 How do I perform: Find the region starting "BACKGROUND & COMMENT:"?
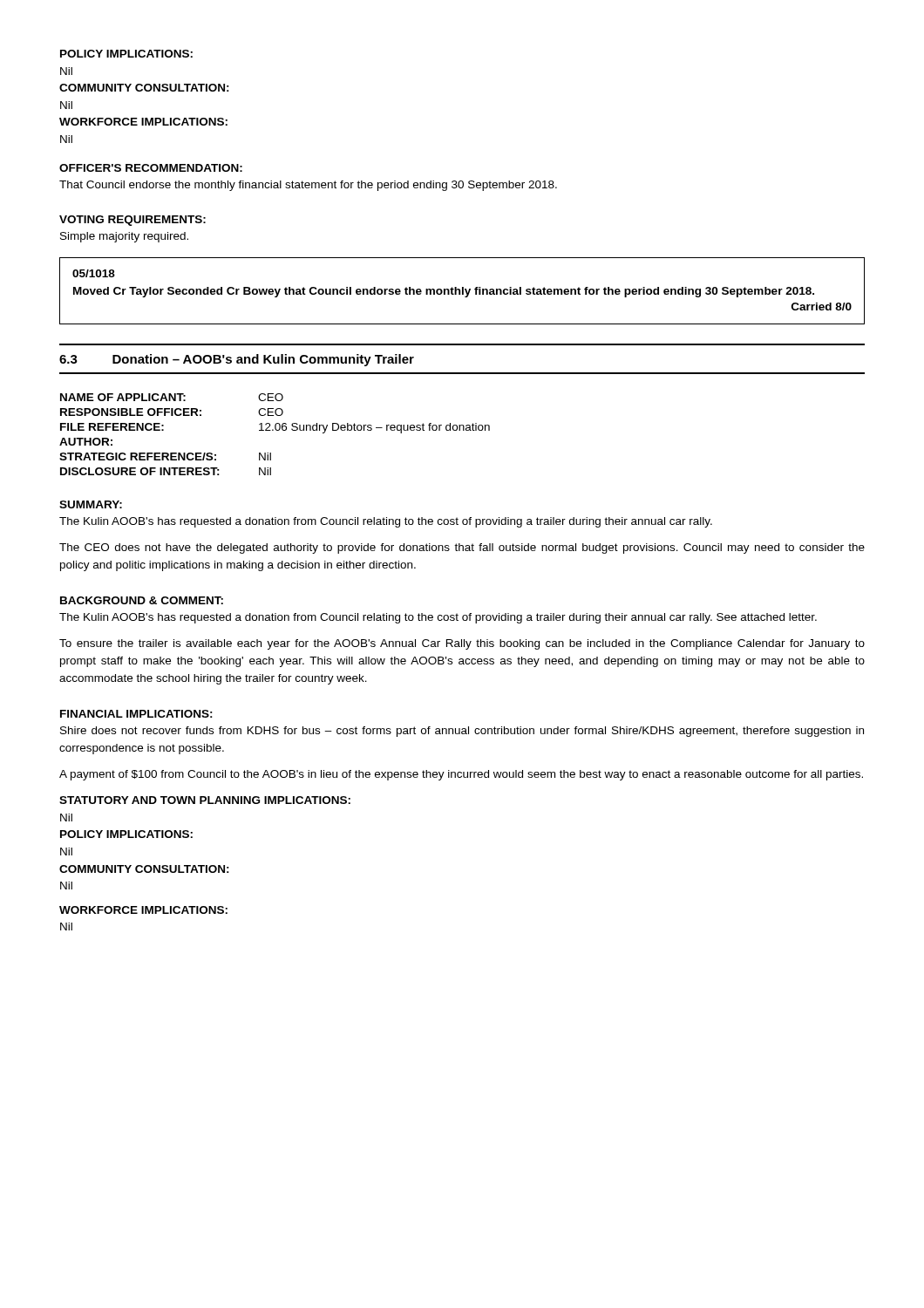point(142,600)
